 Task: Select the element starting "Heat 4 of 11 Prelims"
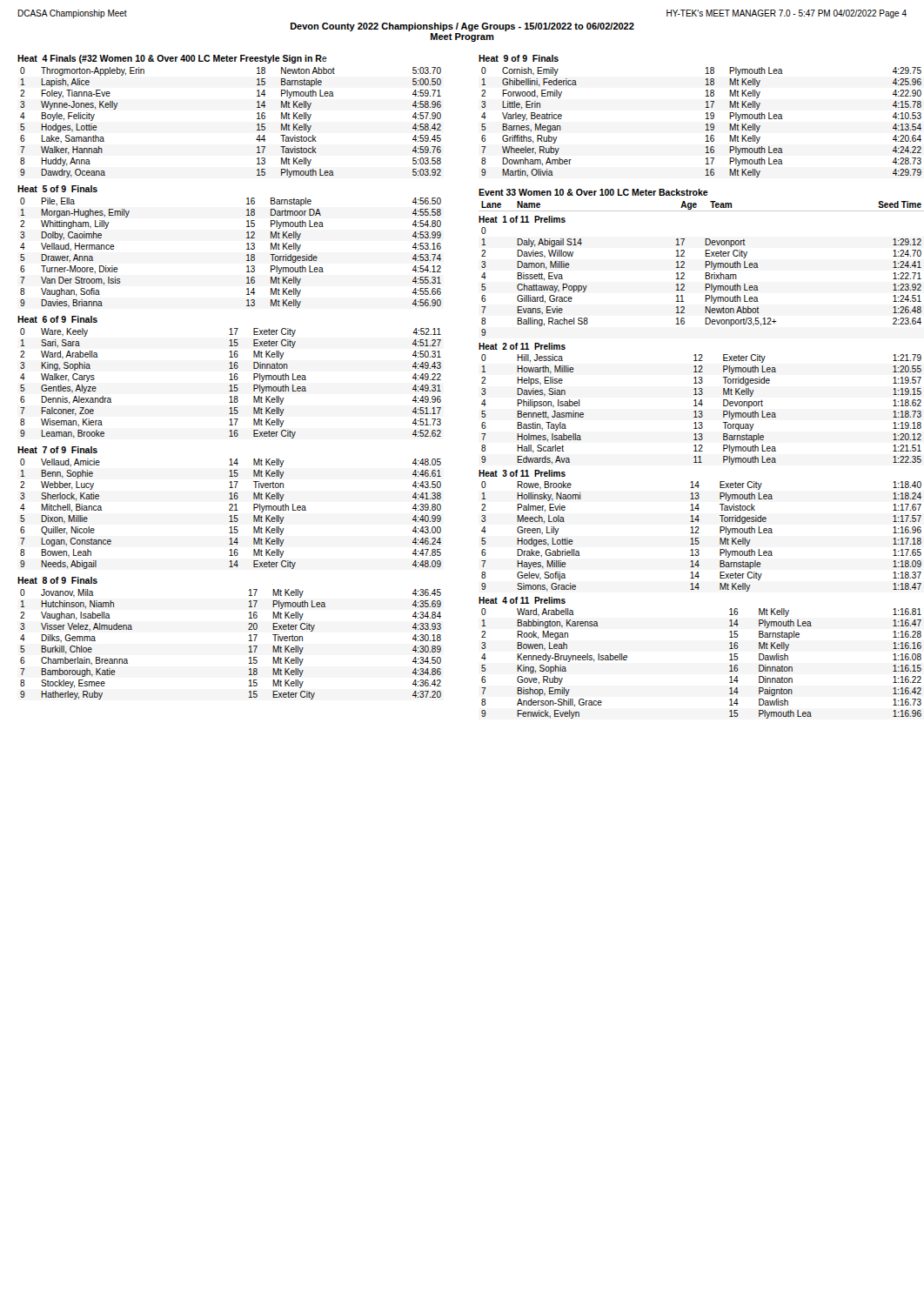[x=522, y=601]
